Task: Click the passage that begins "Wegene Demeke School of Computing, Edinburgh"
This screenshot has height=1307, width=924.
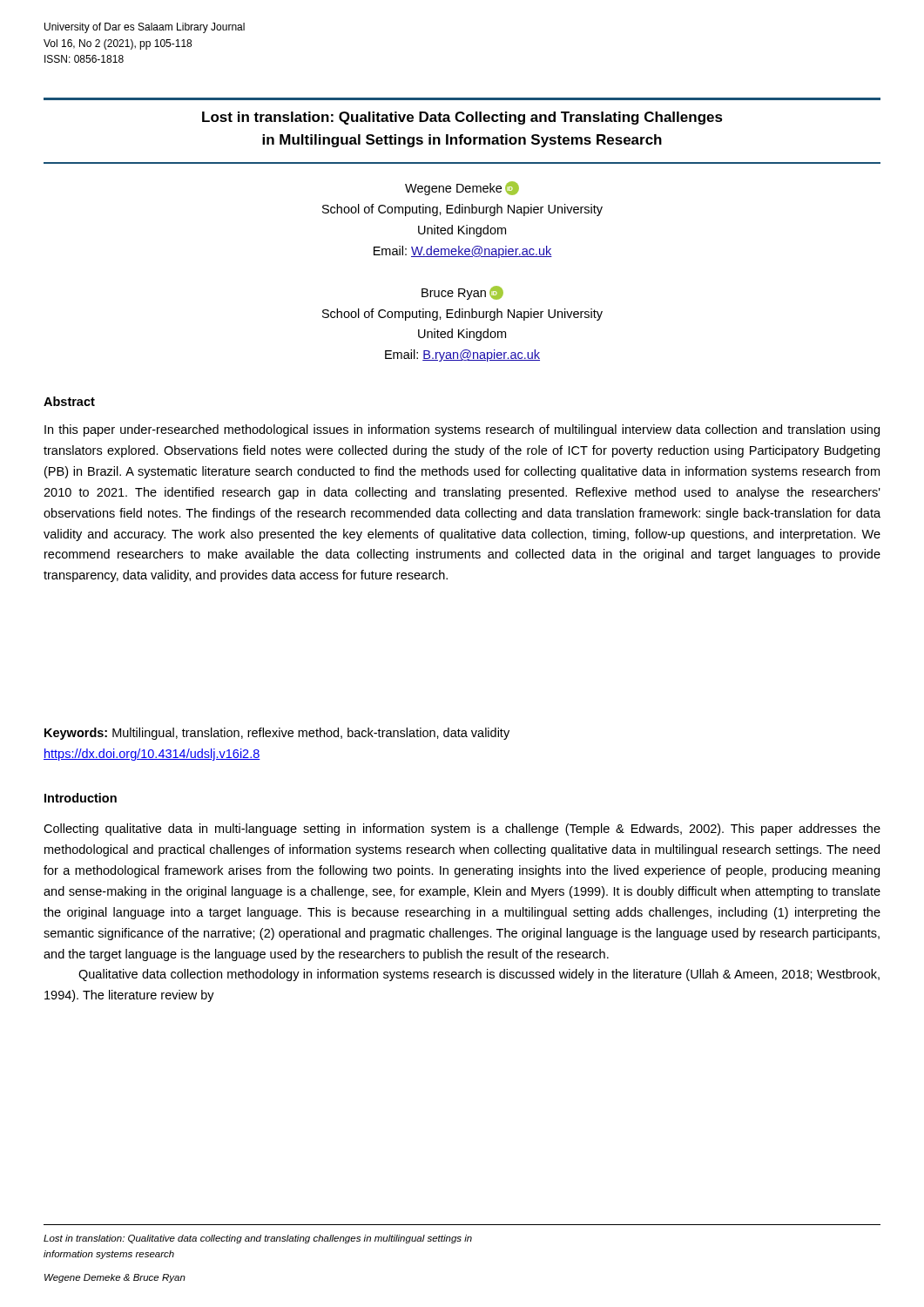Action: pos(462,188)
